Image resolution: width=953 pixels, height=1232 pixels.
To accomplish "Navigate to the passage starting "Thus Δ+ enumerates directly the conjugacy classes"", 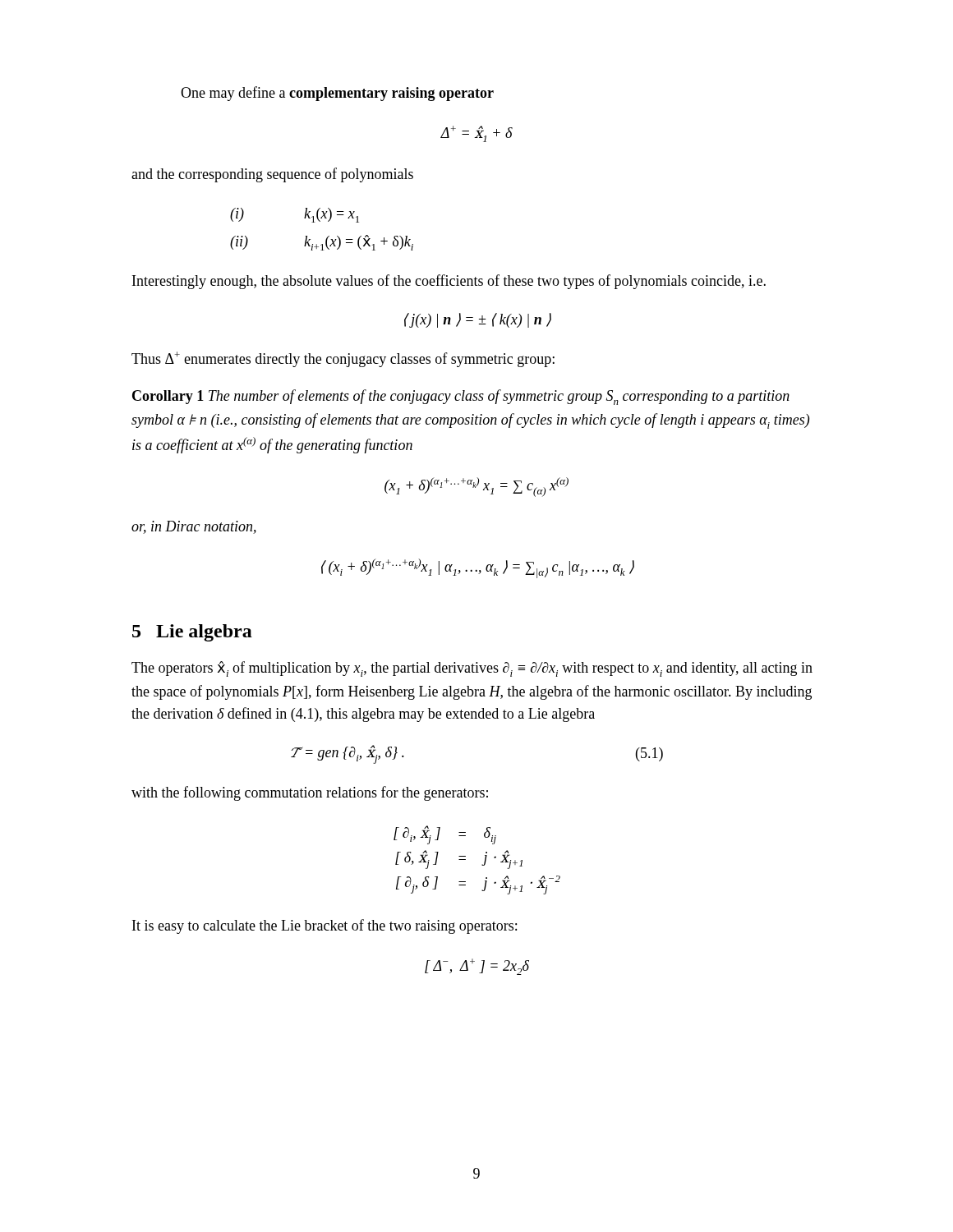I will 344,358.
